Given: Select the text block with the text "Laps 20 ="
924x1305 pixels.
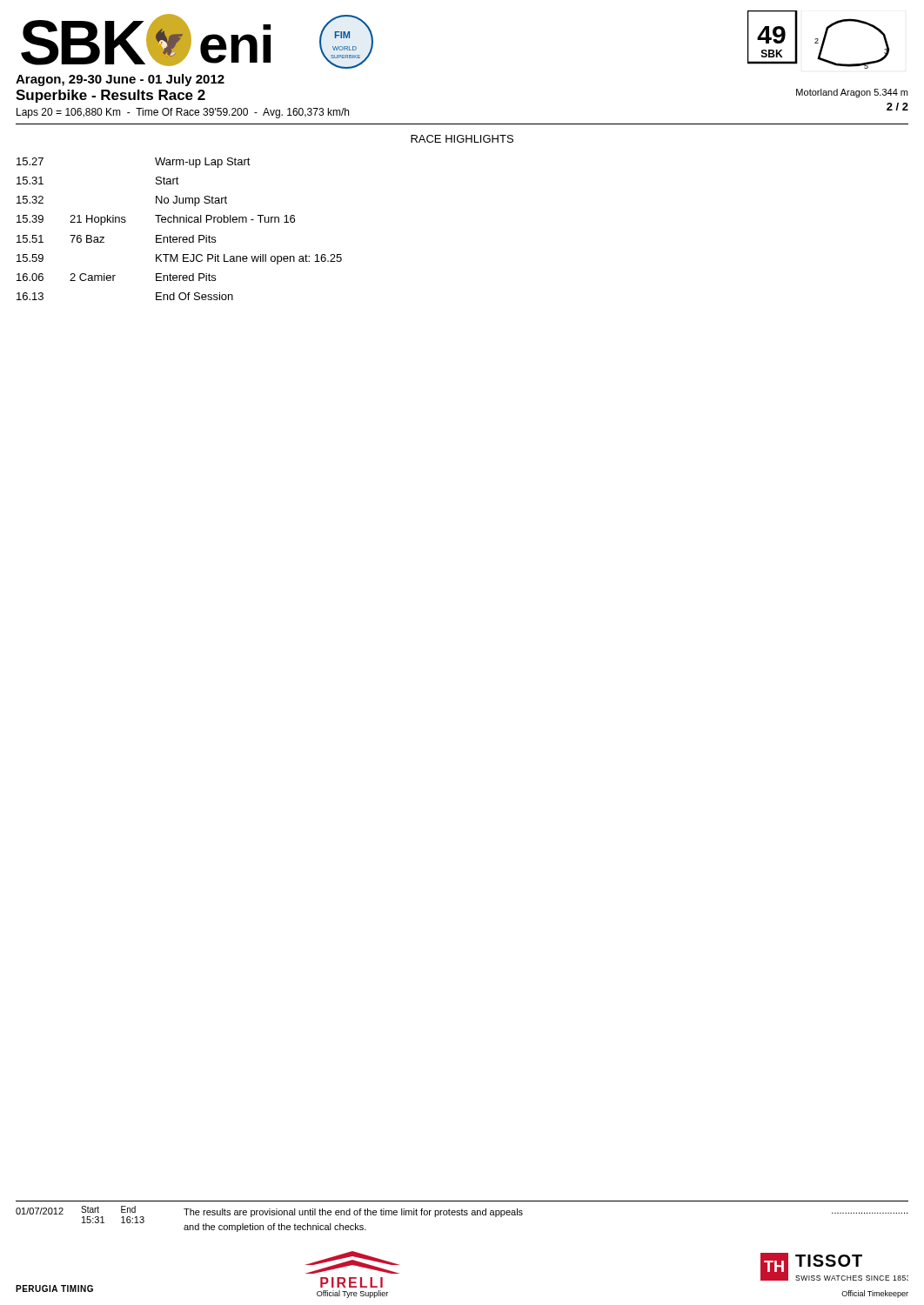Looking at the screenshot, I should tap(183, 112).
